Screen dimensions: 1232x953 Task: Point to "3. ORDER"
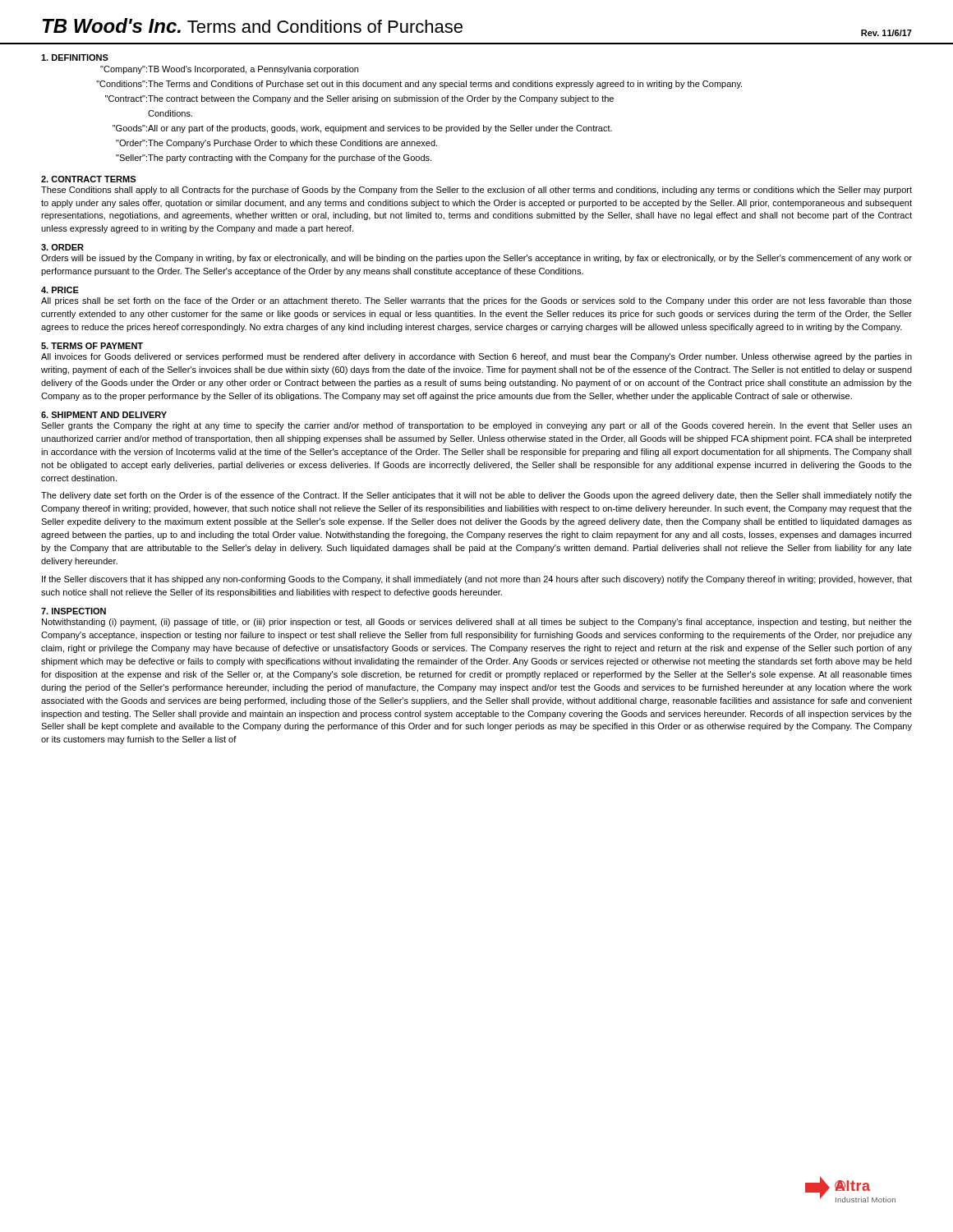click(62, 248)
